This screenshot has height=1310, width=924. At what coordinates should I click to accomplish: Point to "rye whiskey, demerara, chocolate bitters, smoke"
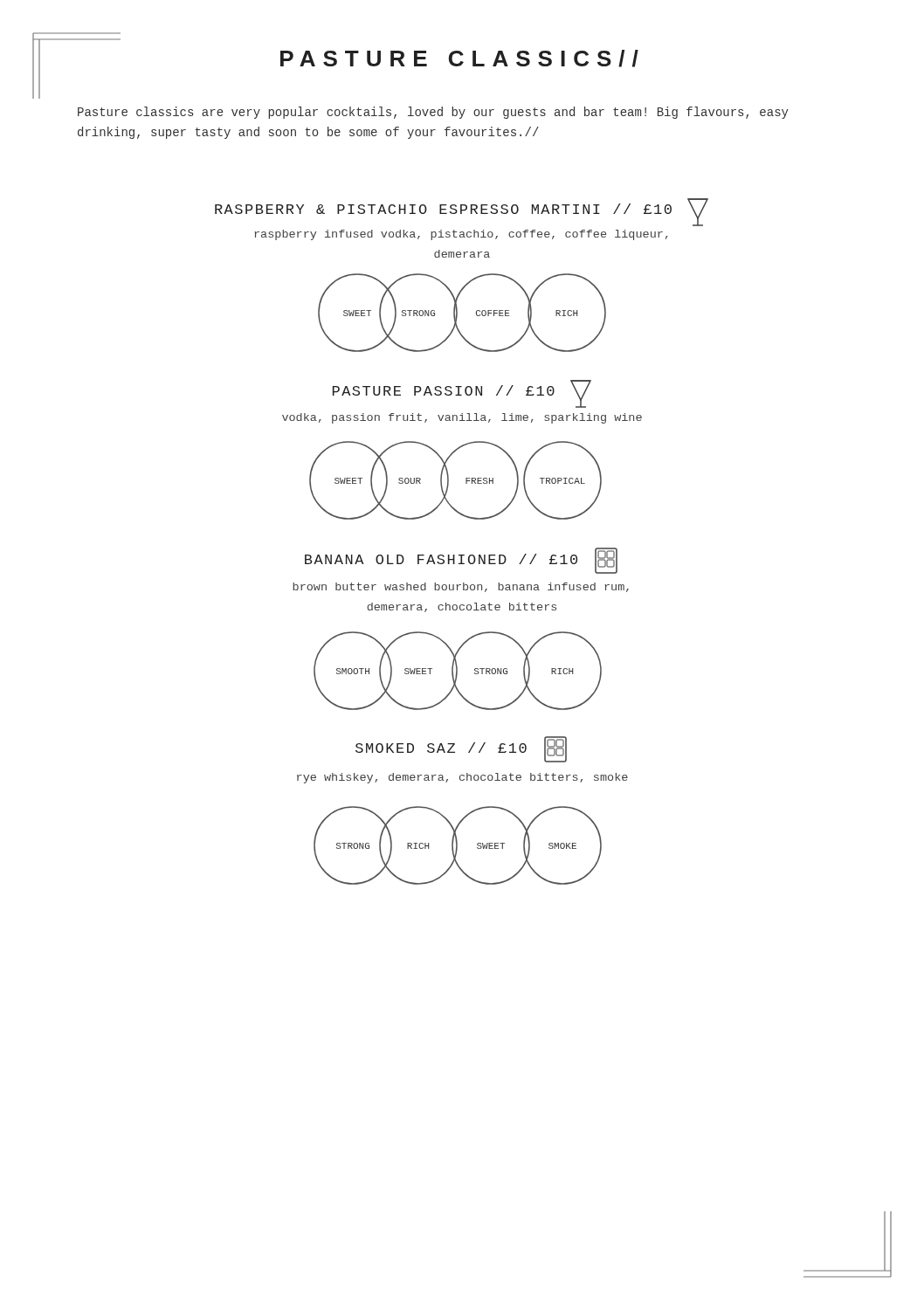[462, 778]
